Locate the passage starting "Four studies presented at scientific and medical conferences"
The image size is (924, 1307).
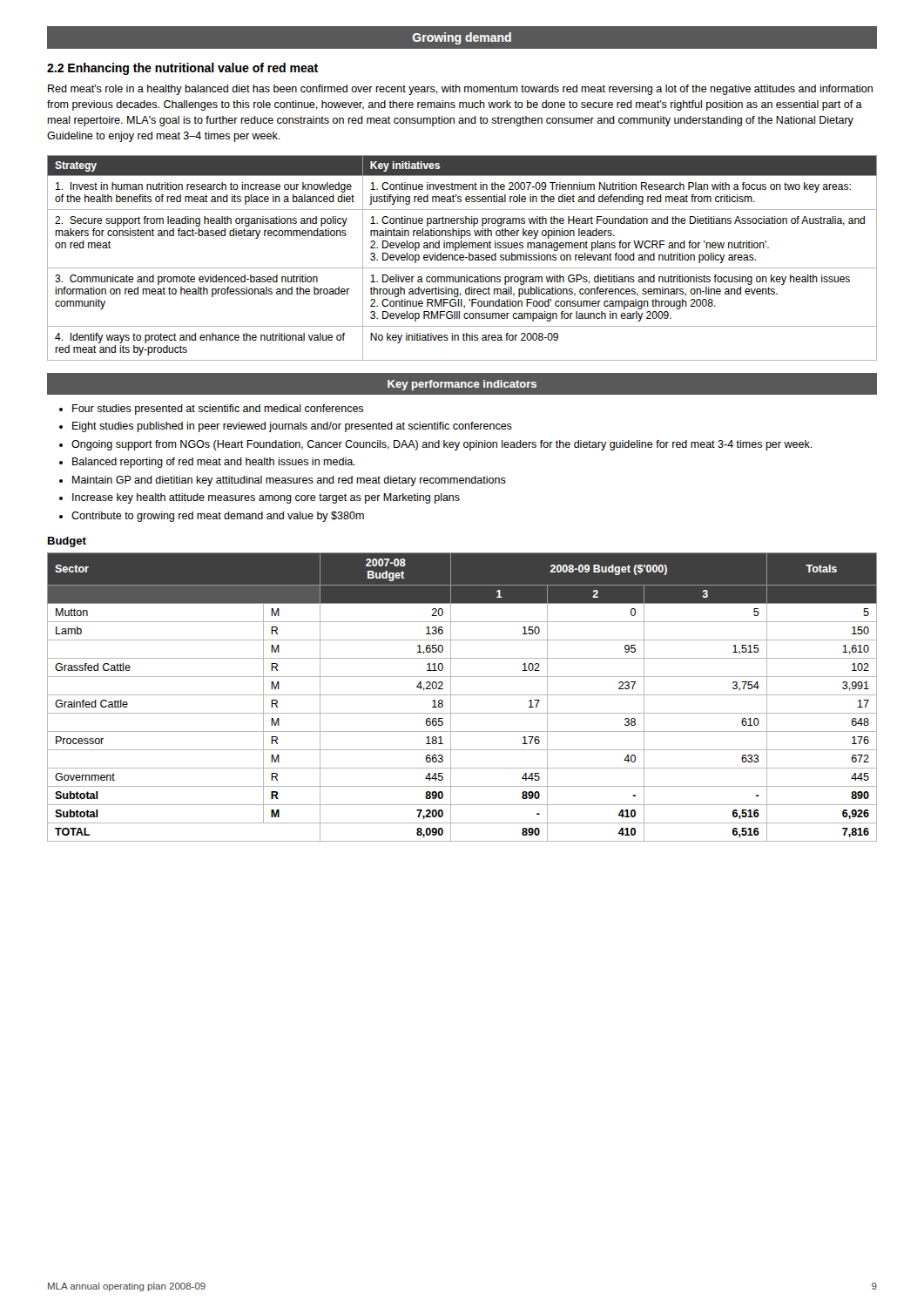(218, 408)
